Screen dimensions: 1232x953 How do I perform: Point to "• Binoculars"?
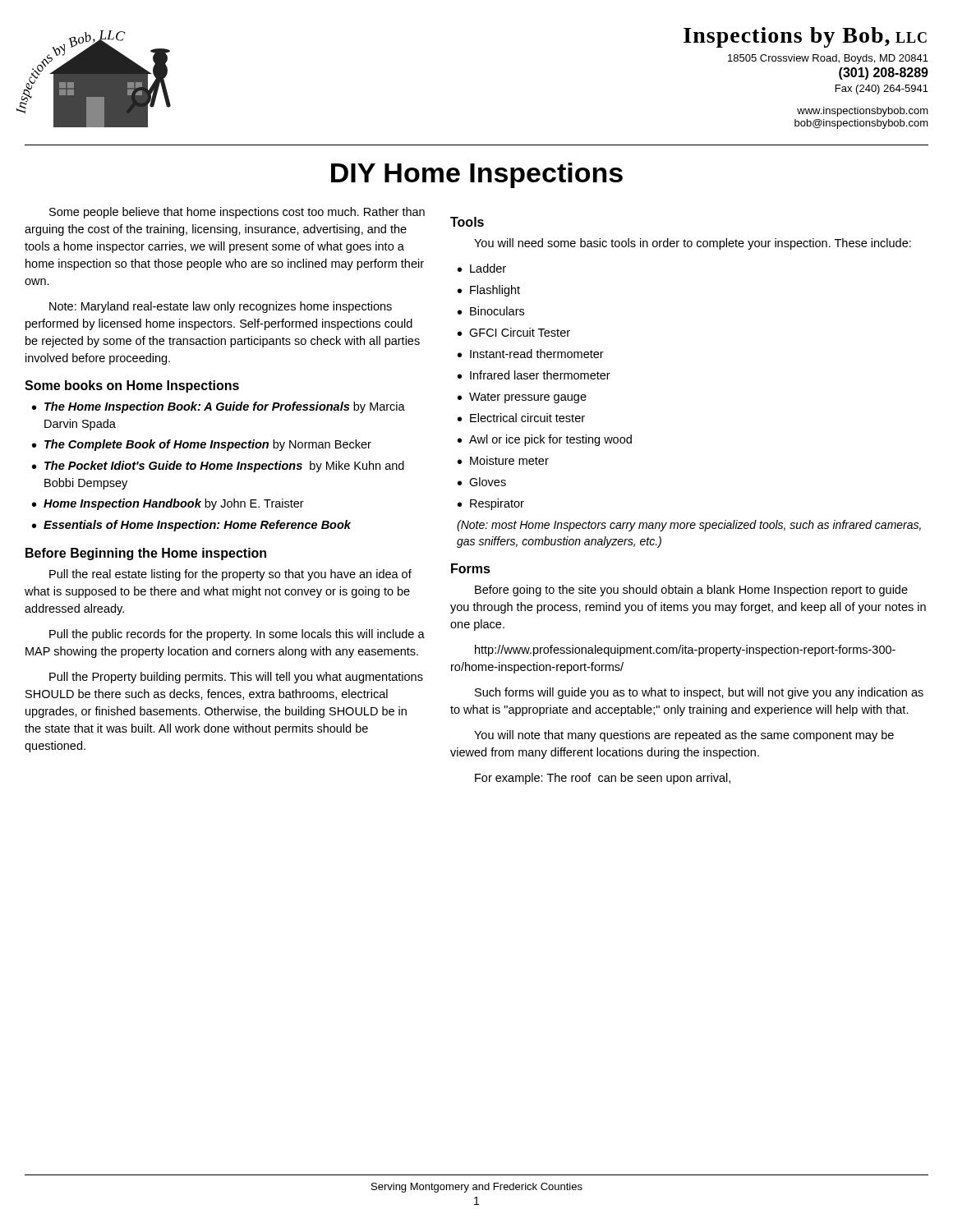coord(491,311)
